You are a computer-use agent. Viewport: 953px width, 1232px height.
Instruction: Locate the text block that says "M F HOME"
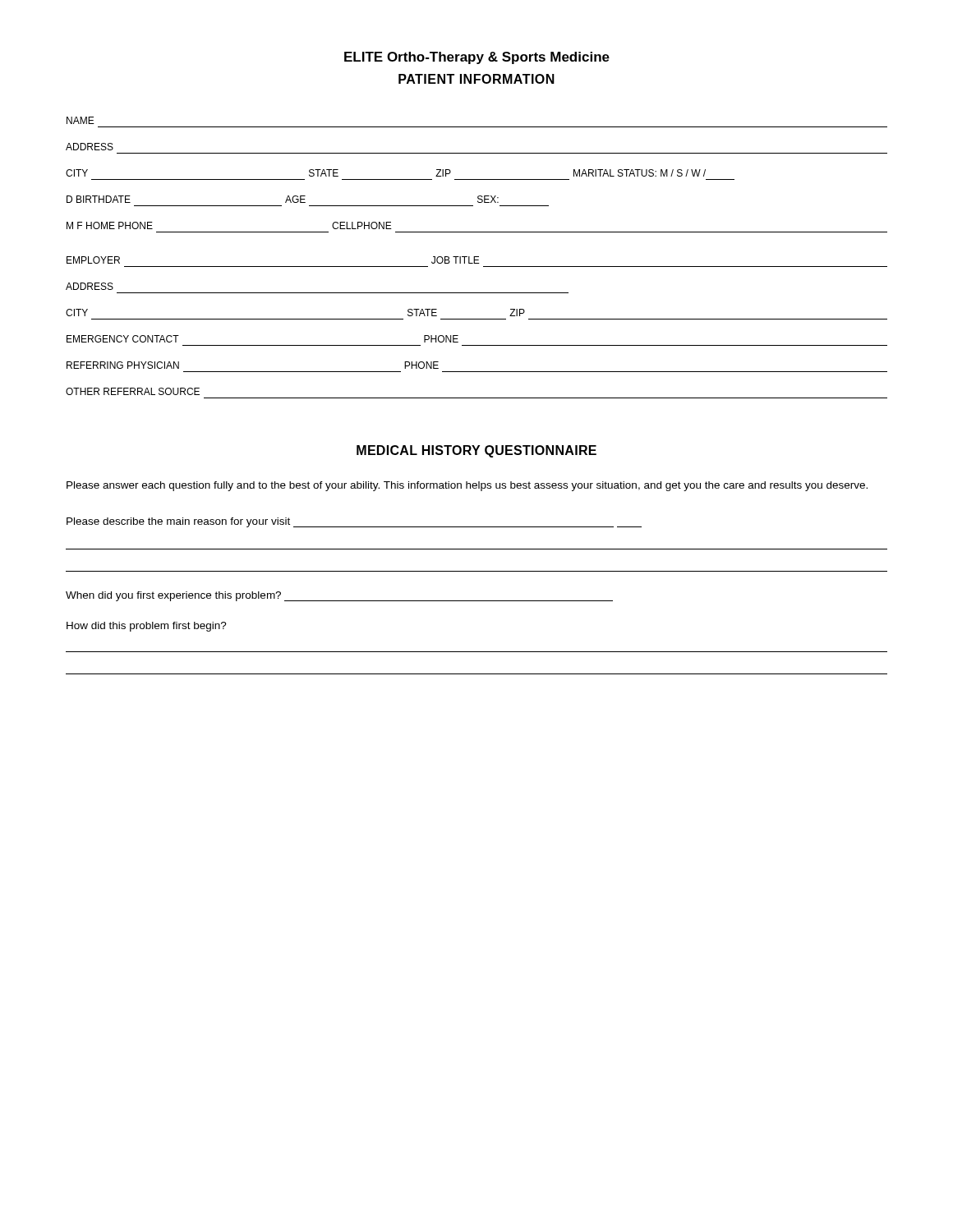[x=476, y=225]
